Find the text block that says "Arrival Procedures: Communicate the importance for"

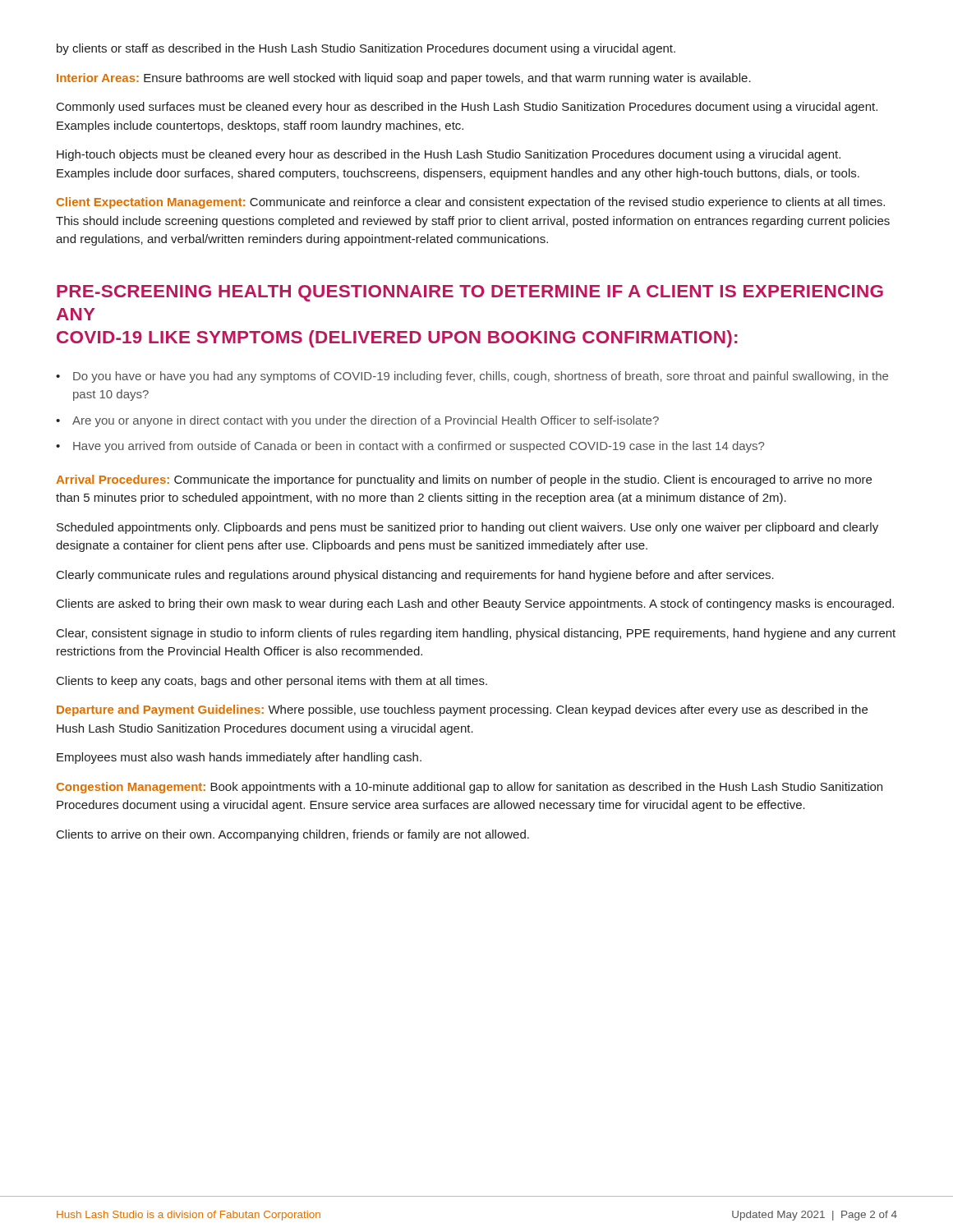464,488
